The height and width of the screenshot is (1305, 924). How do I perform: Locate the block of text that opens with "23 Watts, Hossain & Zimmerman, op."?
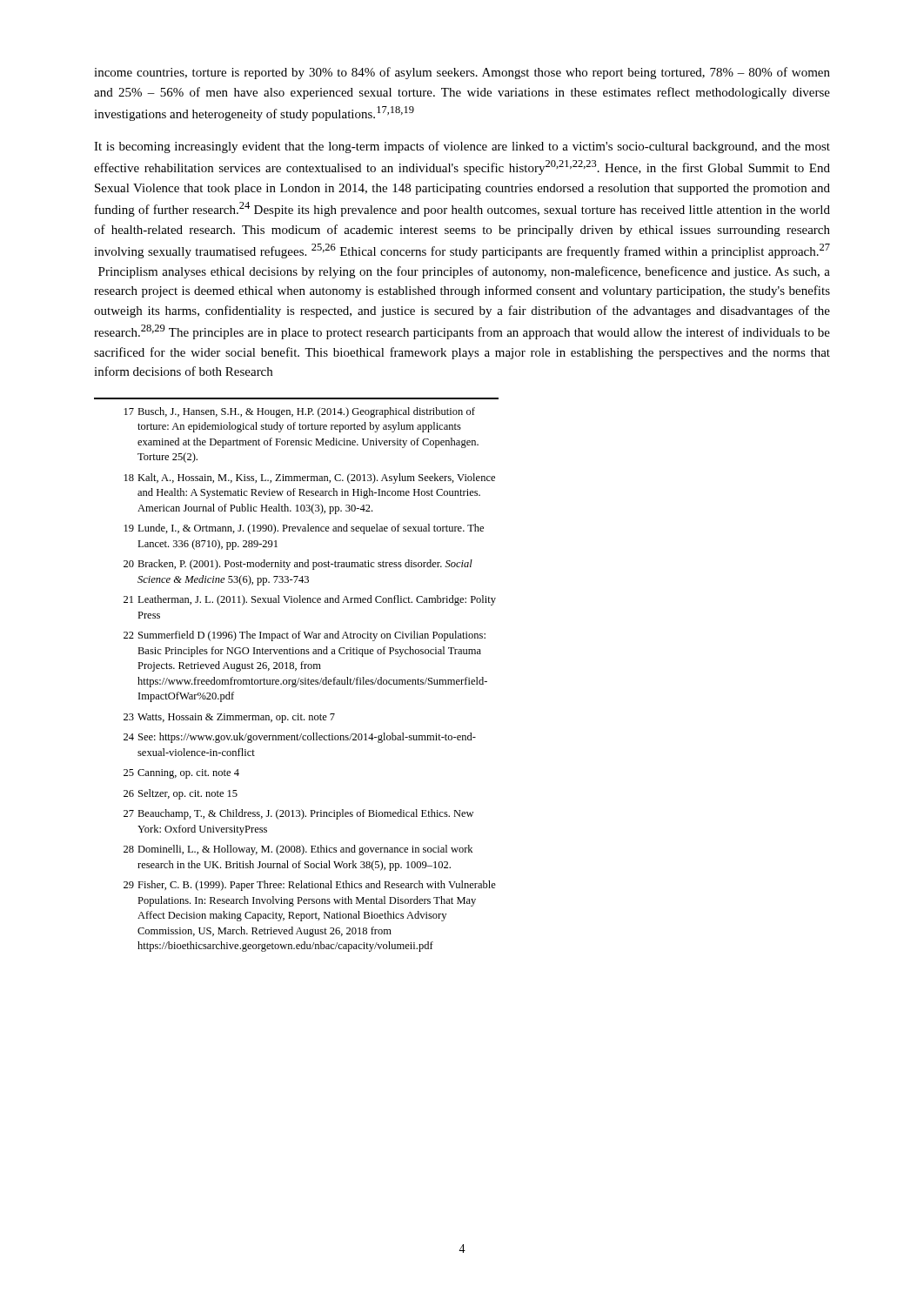pos(296,717)
